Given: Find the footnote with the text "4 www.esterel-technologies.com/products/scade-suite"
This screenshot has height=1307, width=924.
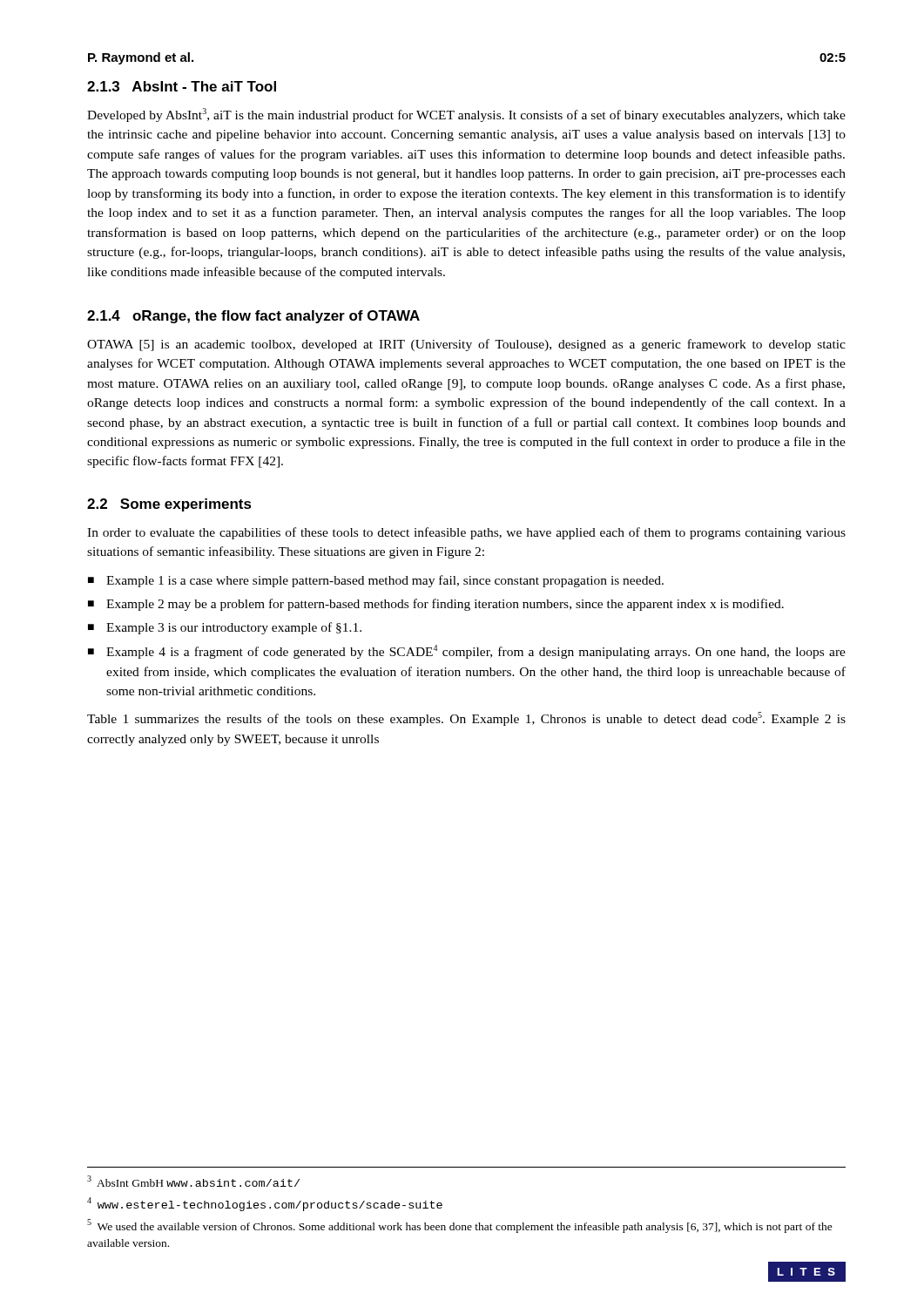Looking at the screenshot, I should click(x=265, y=1204).
